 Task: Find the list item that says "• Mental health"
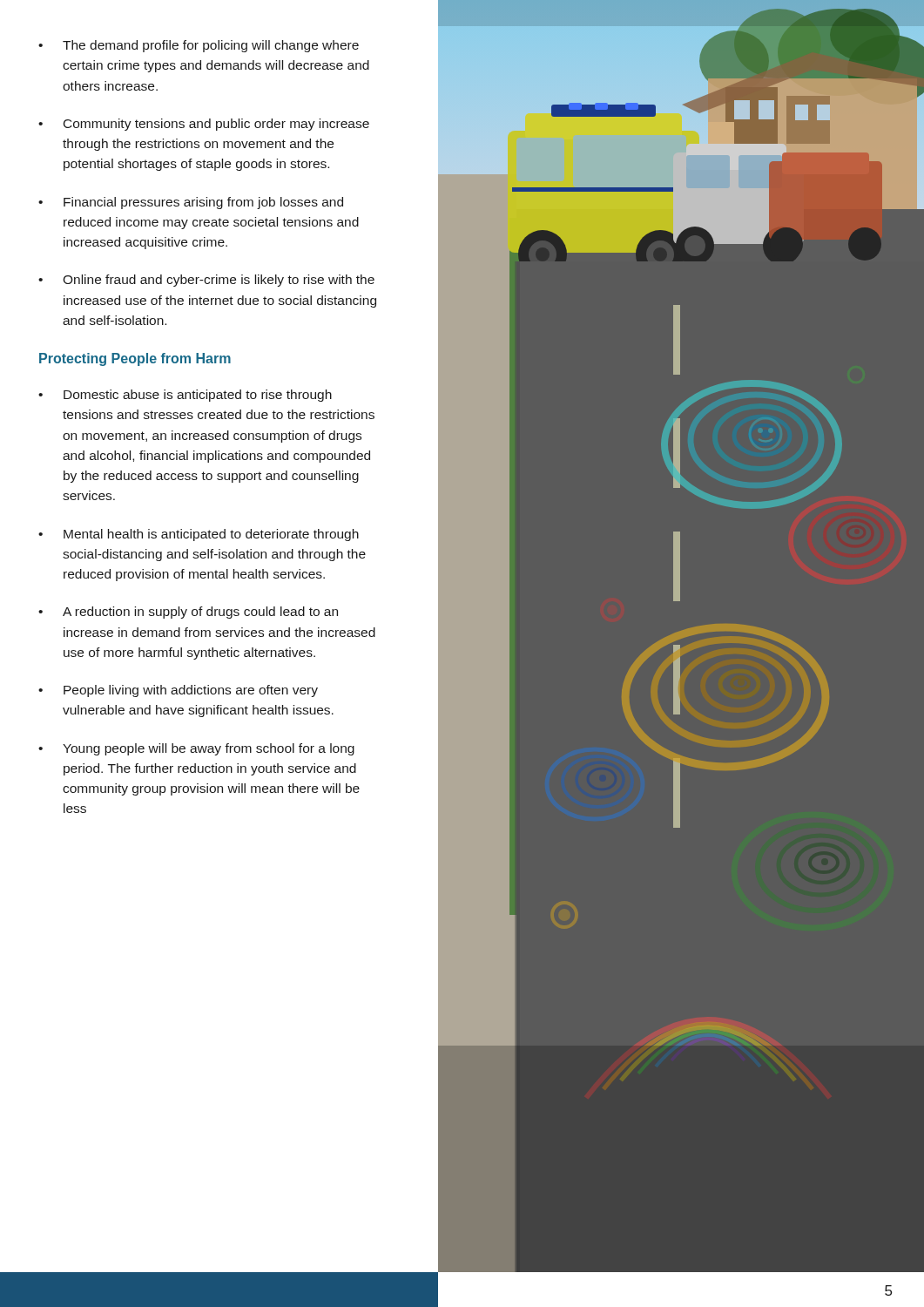211,554
